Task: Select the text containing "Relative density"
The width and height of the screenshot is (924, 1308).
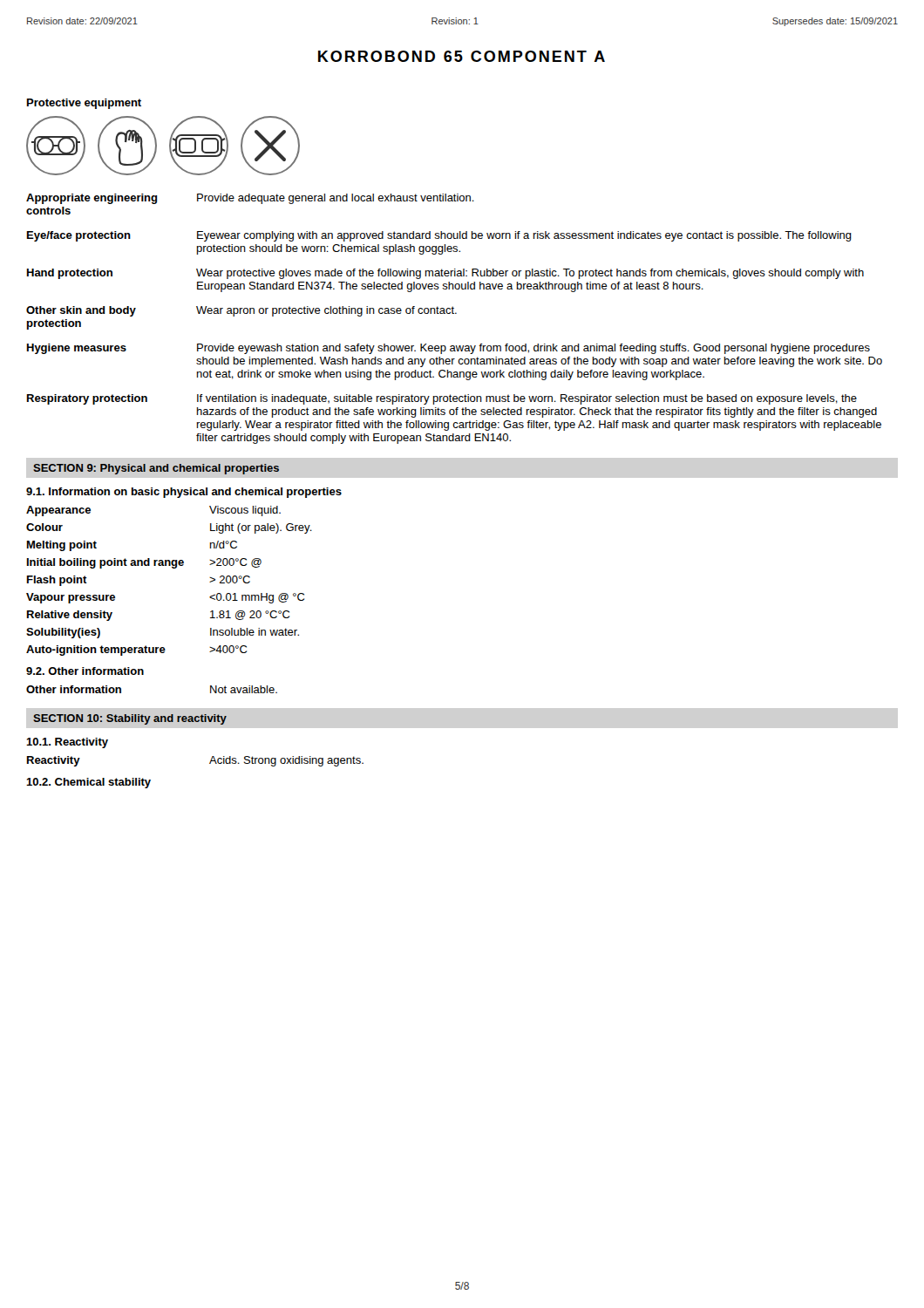Action: point(69,614)
